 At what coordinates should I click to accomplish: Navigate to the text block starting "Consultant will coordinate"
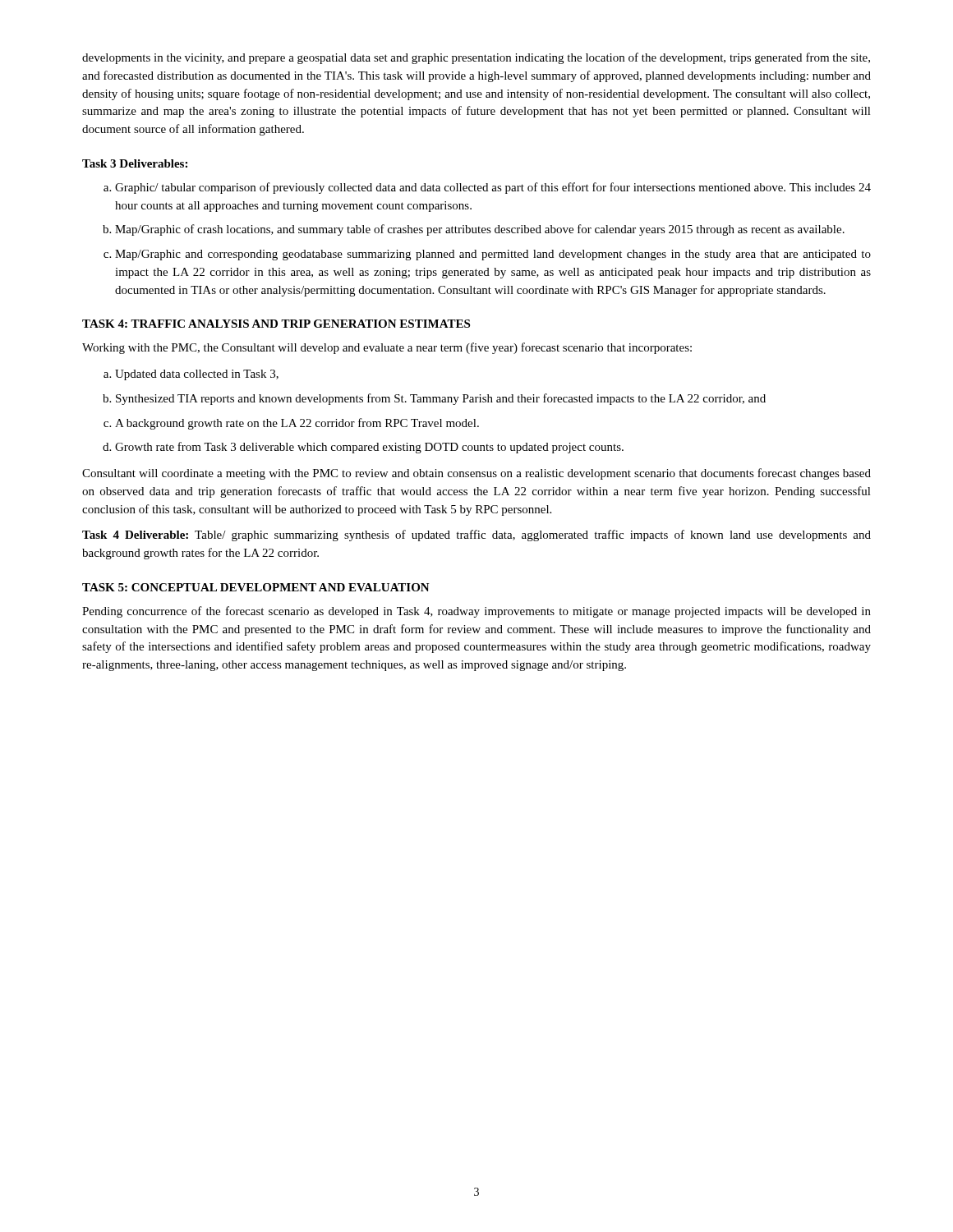pyautogui.click(x=476, y=492)
